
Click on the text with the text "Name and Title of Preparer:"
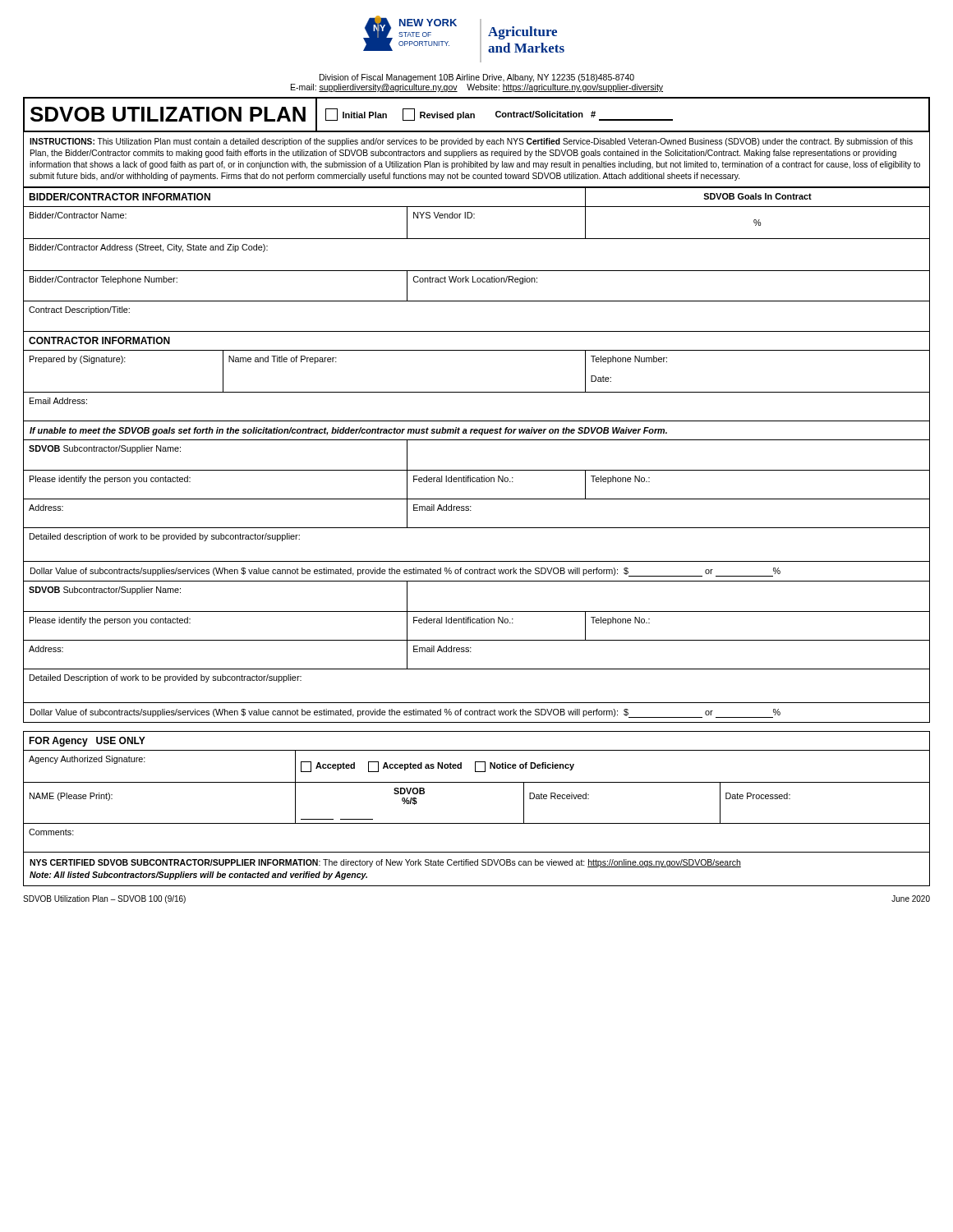pos(283,359)
